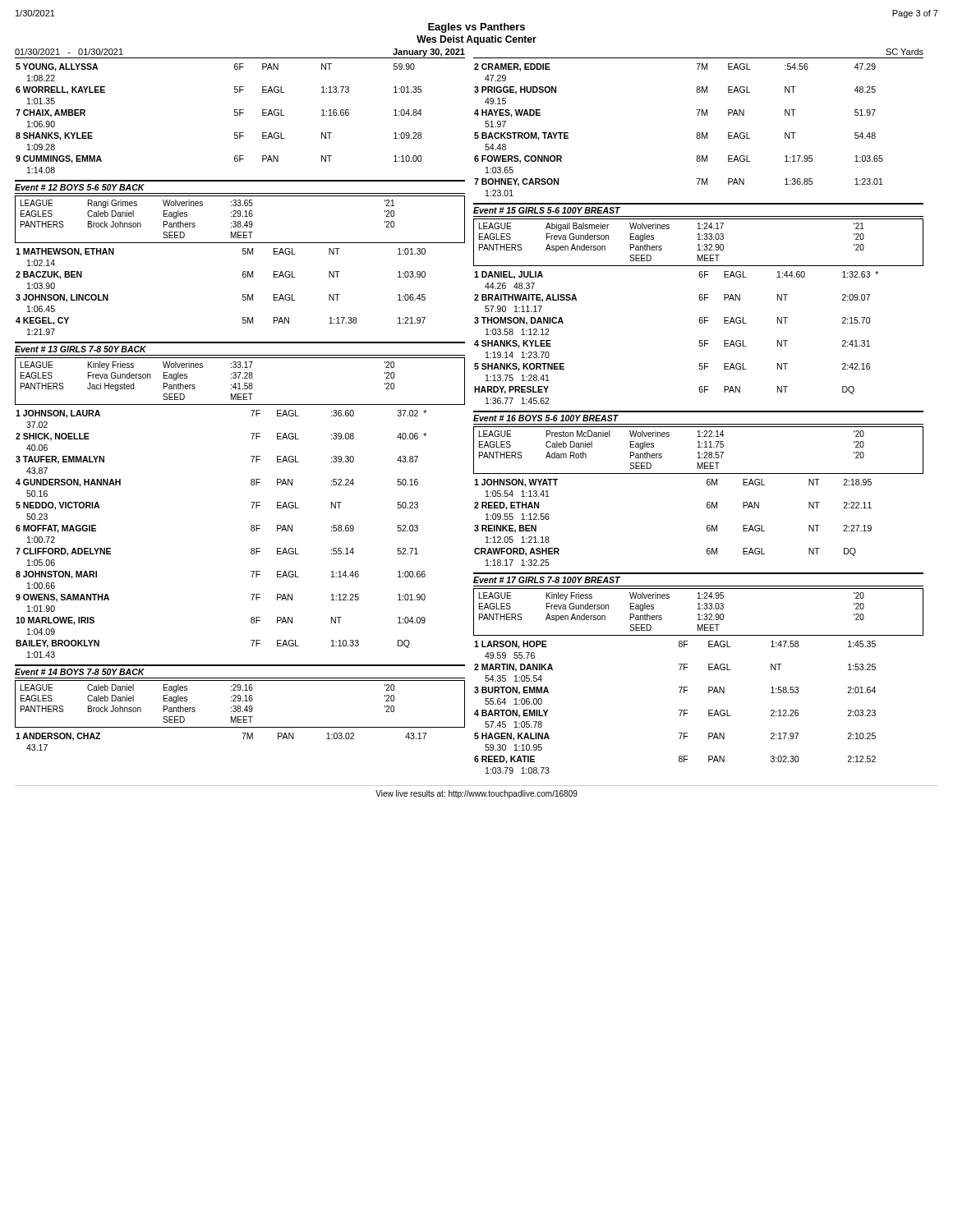Select the passage starting "Event # 15"
The width and height of the screenshot is (953, 1232).
coord(546,210)
